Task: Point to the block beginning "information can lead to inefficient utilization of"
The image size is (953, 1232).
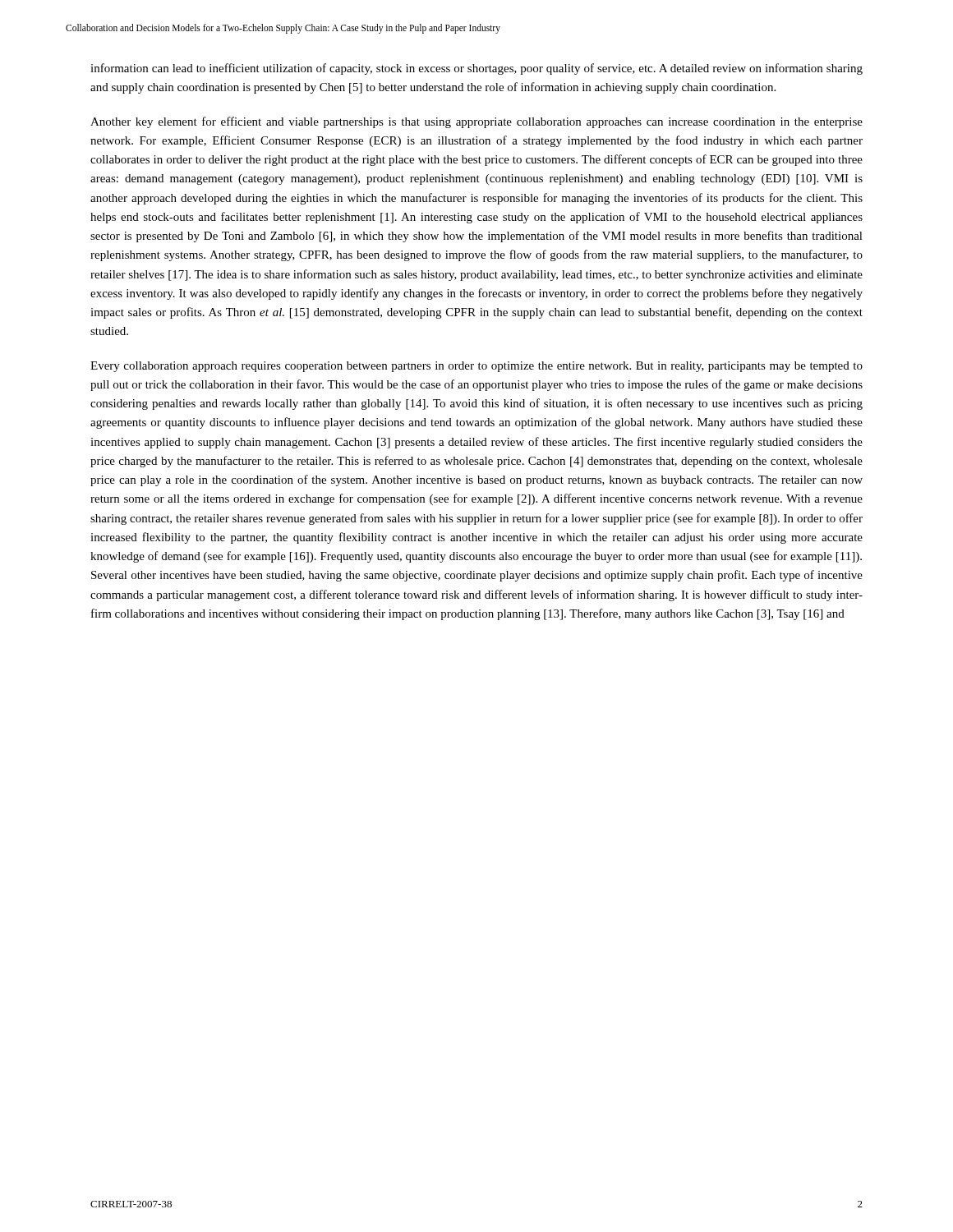Action: (476, 78)
